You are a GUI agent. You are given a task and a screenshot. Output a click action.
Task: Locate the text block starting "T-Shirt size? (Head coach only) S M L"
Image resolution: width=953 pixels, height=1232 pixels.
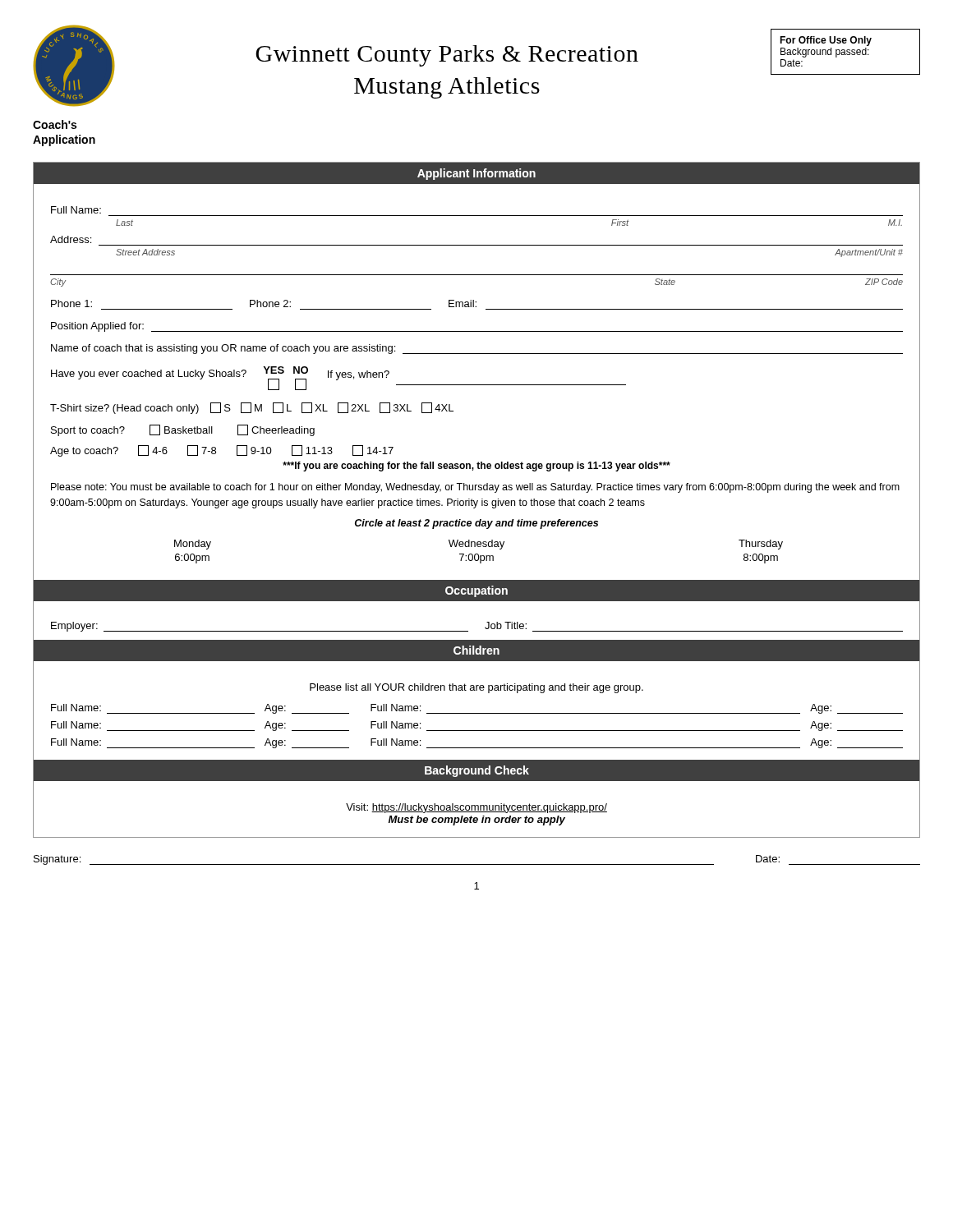point(252,408)
